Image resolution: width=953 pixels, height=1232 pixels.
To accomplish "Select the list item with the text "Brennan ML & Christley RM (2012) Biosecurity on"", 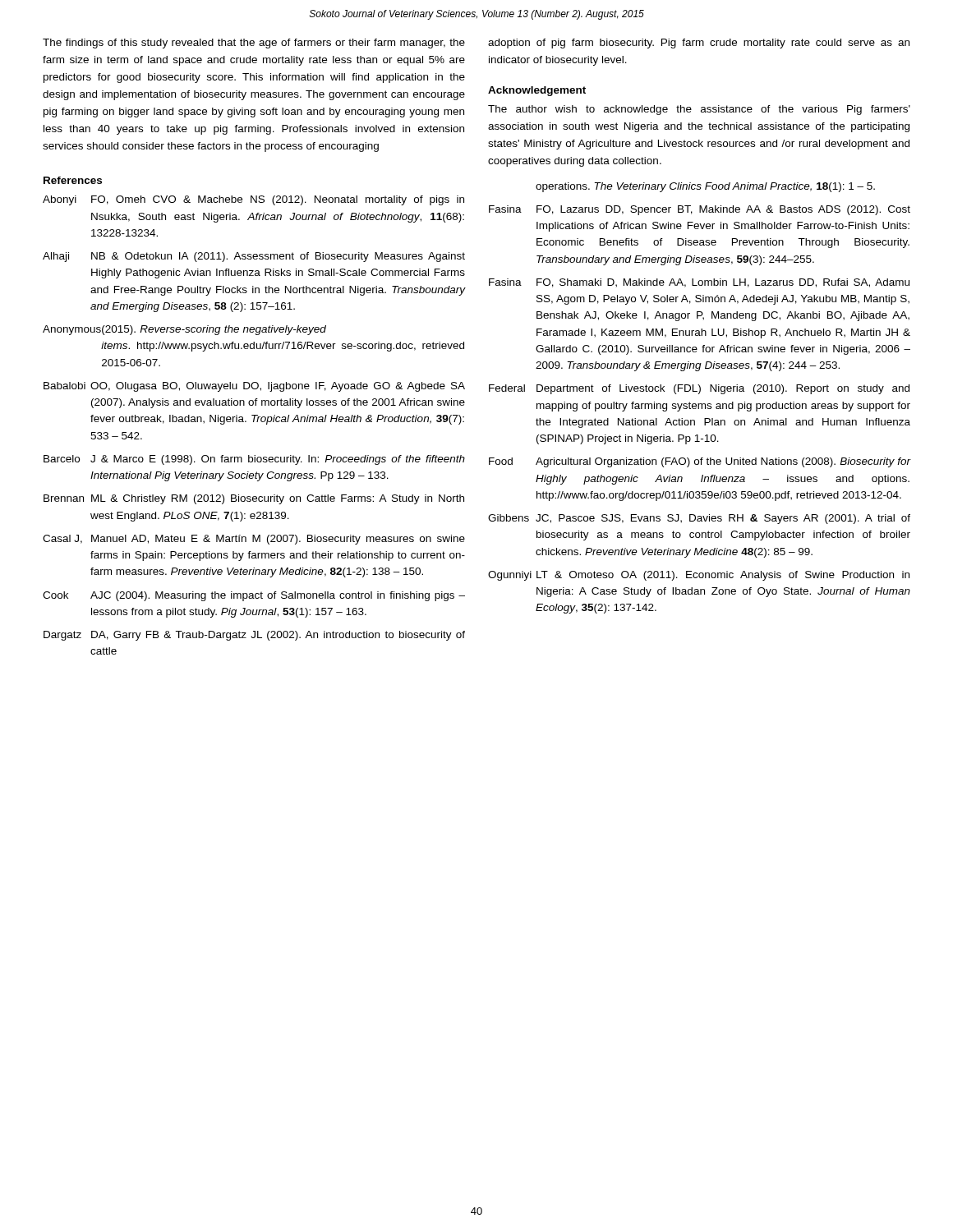I will click(254, 507).
